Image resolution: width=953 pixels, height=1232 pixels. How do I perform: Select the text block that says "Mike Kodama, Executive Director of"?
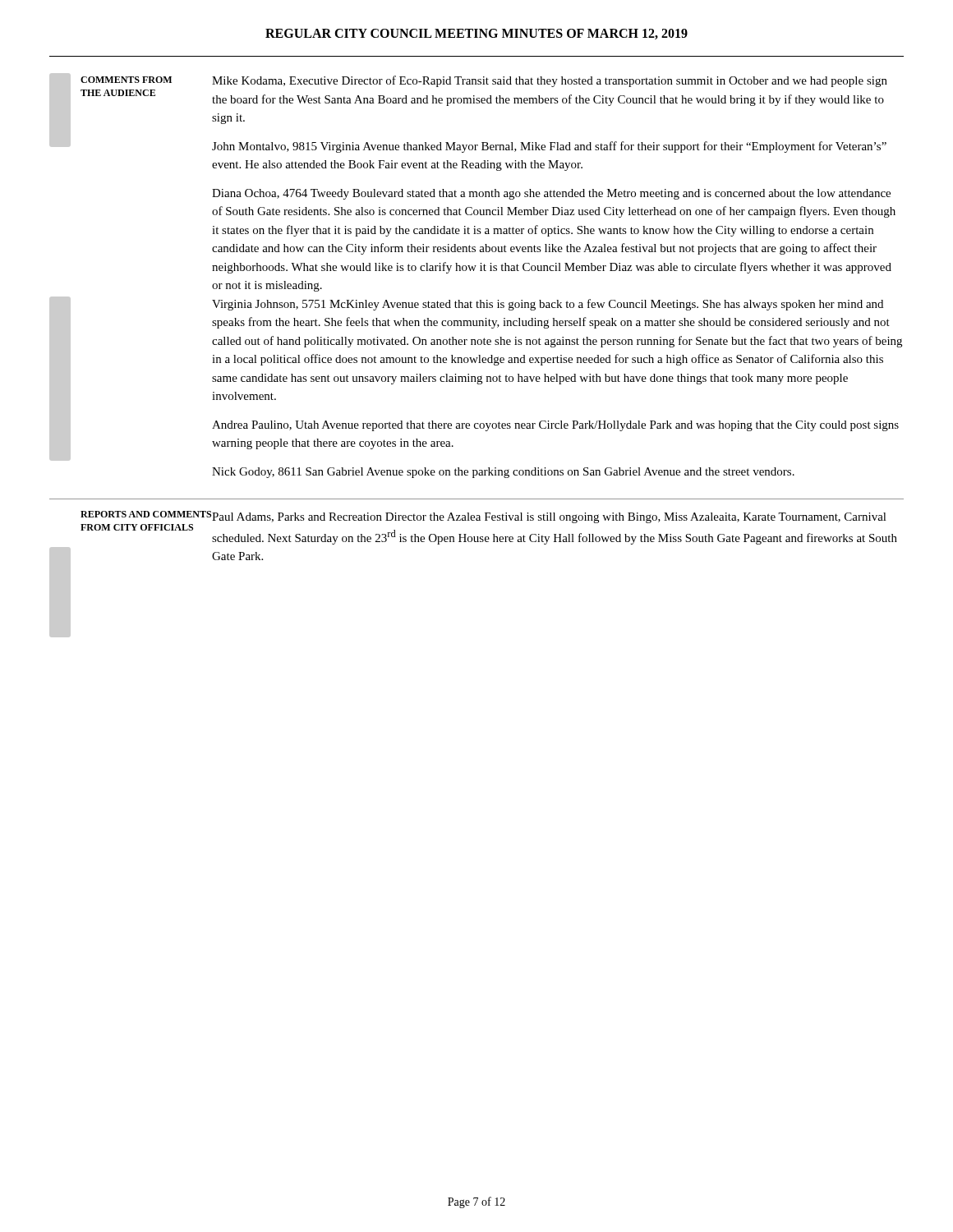click(x=550, y=99)
